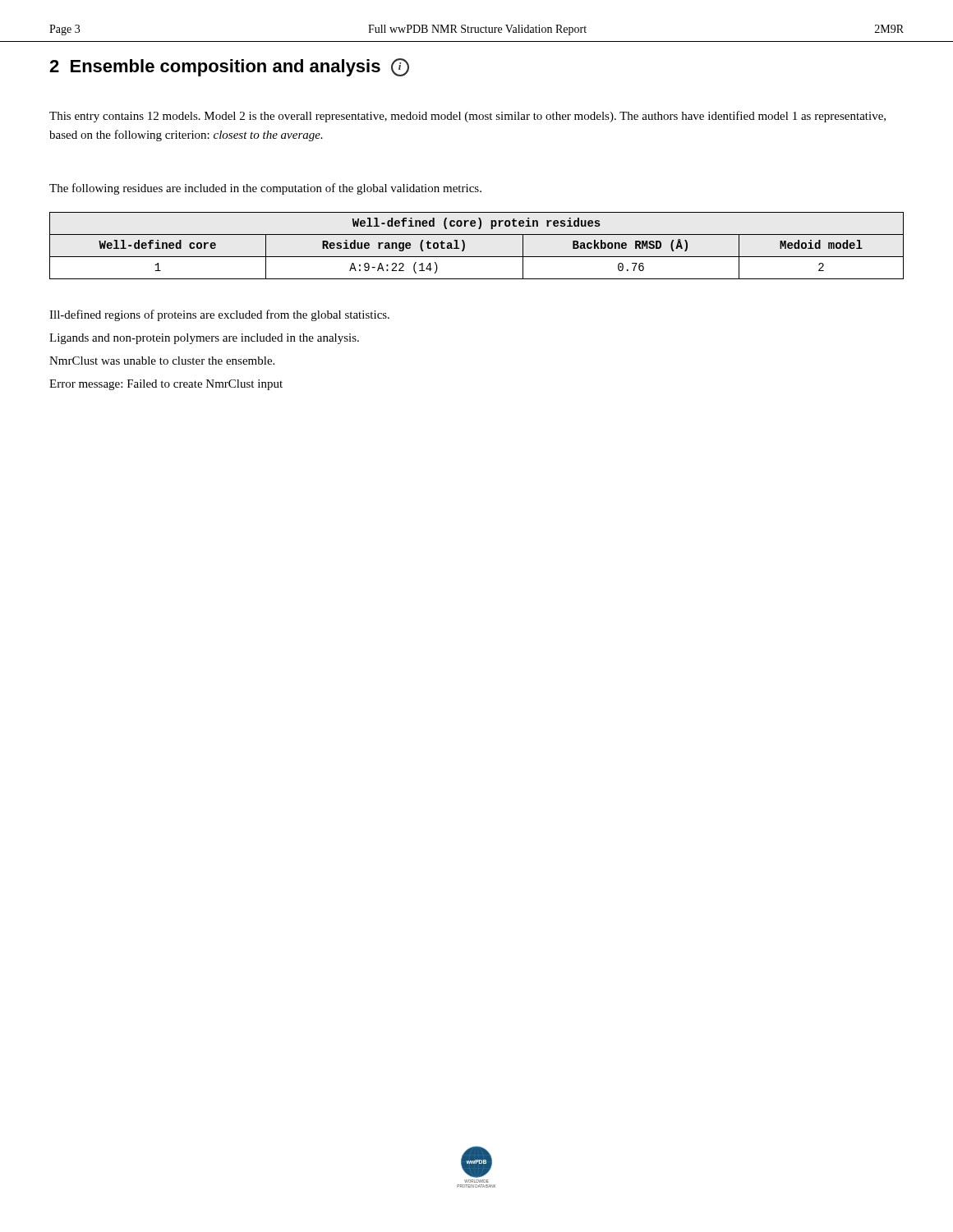The width and height of the screenshot is (953, 1232).
Task: Locate the logo
Action: pyautogui.click(x=476, y=1166)
